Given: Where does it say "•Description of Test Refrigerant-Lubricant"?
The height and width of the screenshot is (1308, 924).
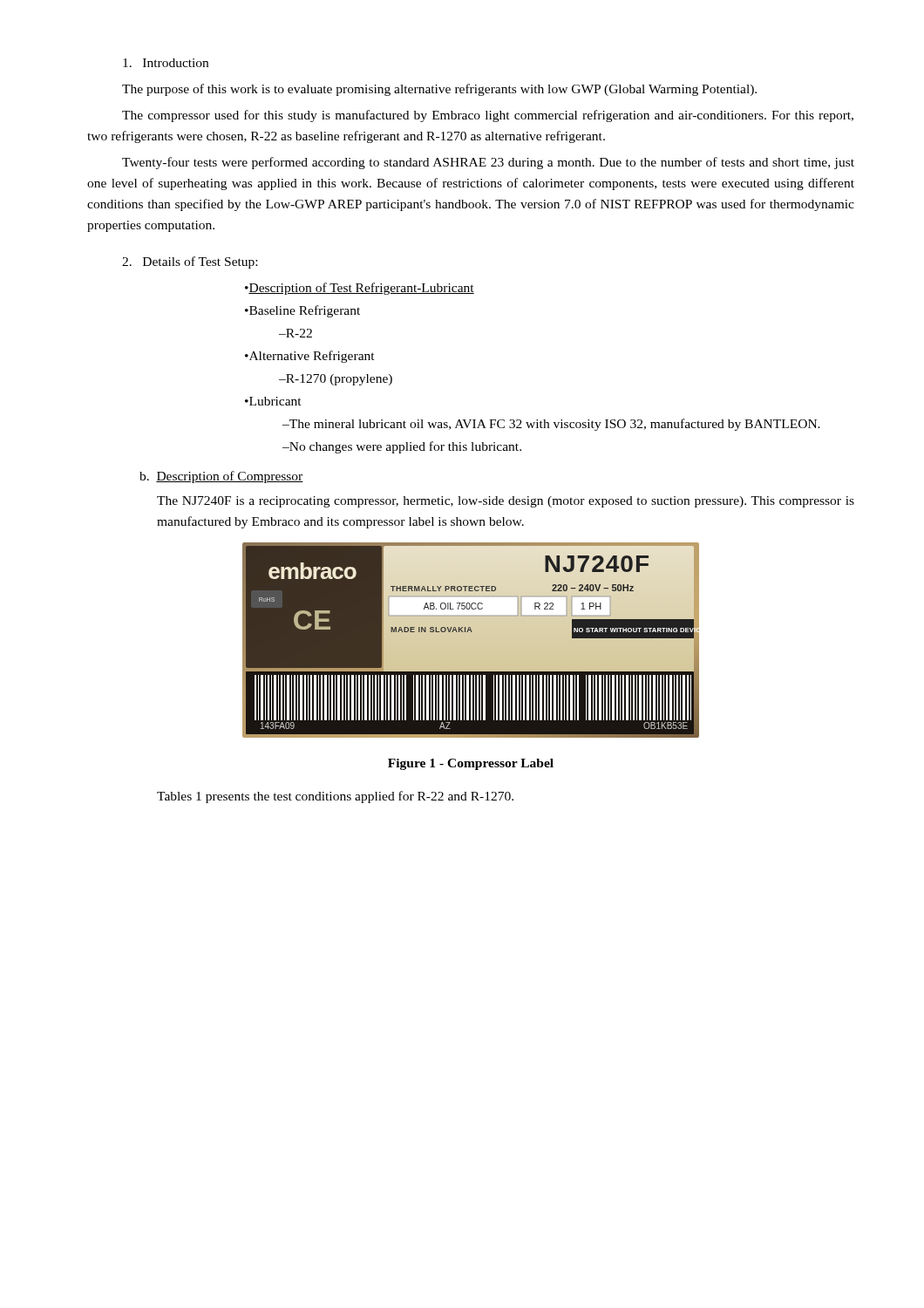Looking at the screenshot, I should click(x=359, y=287).
